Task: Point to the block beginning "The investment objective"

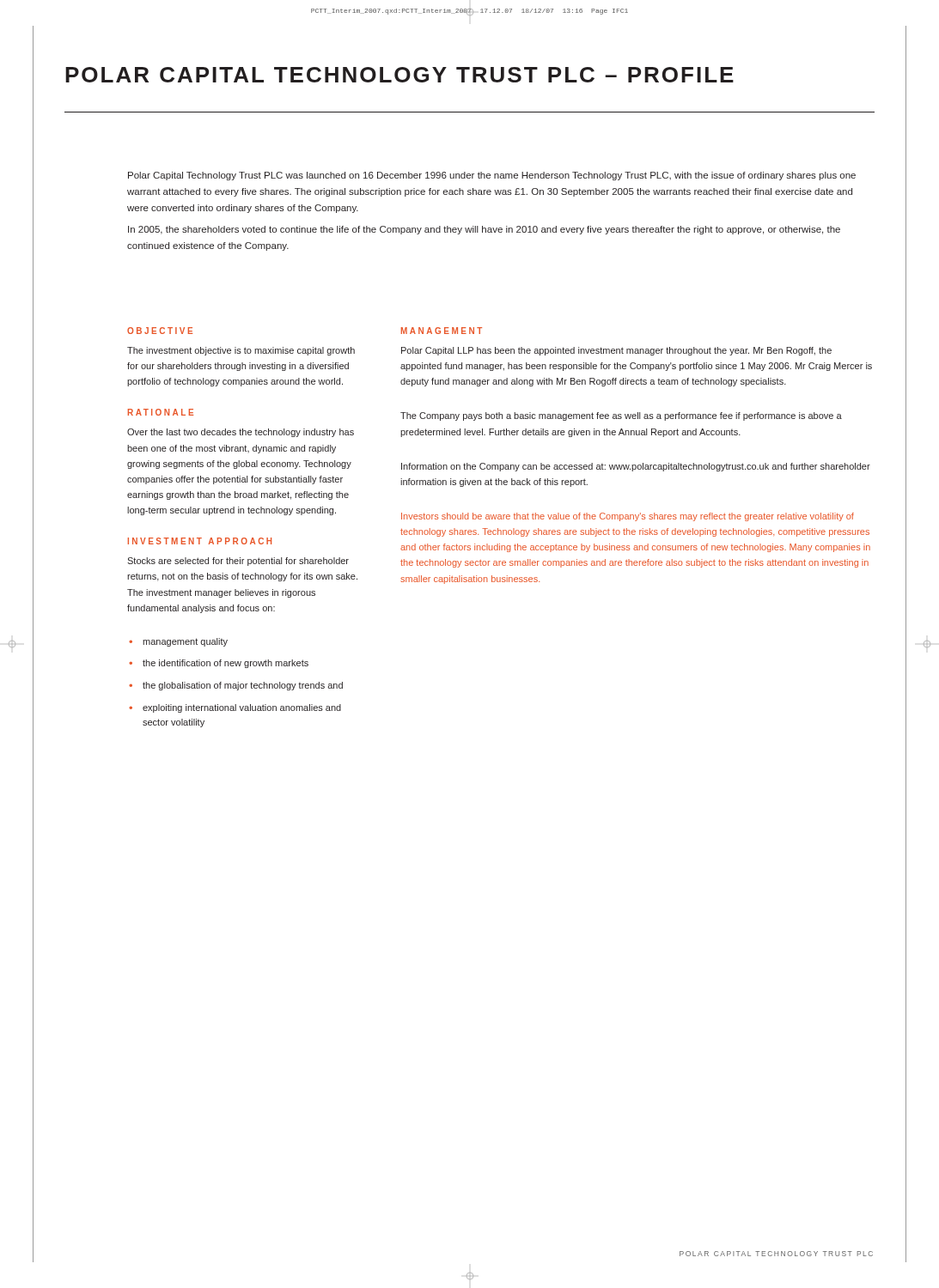Action: coord(241,366)
